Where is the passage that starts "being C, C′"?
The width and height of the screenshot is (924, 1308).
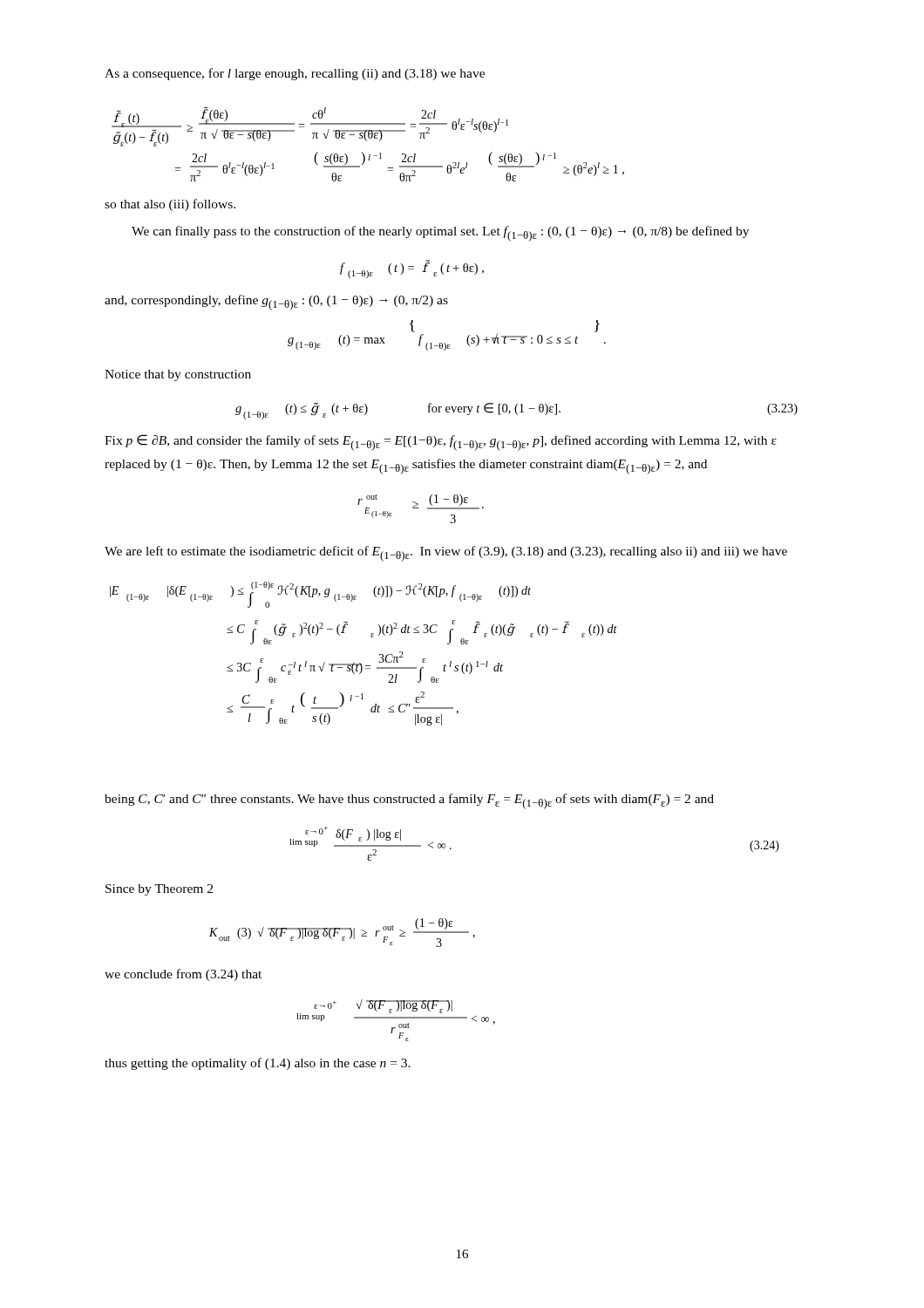(409, 800)
